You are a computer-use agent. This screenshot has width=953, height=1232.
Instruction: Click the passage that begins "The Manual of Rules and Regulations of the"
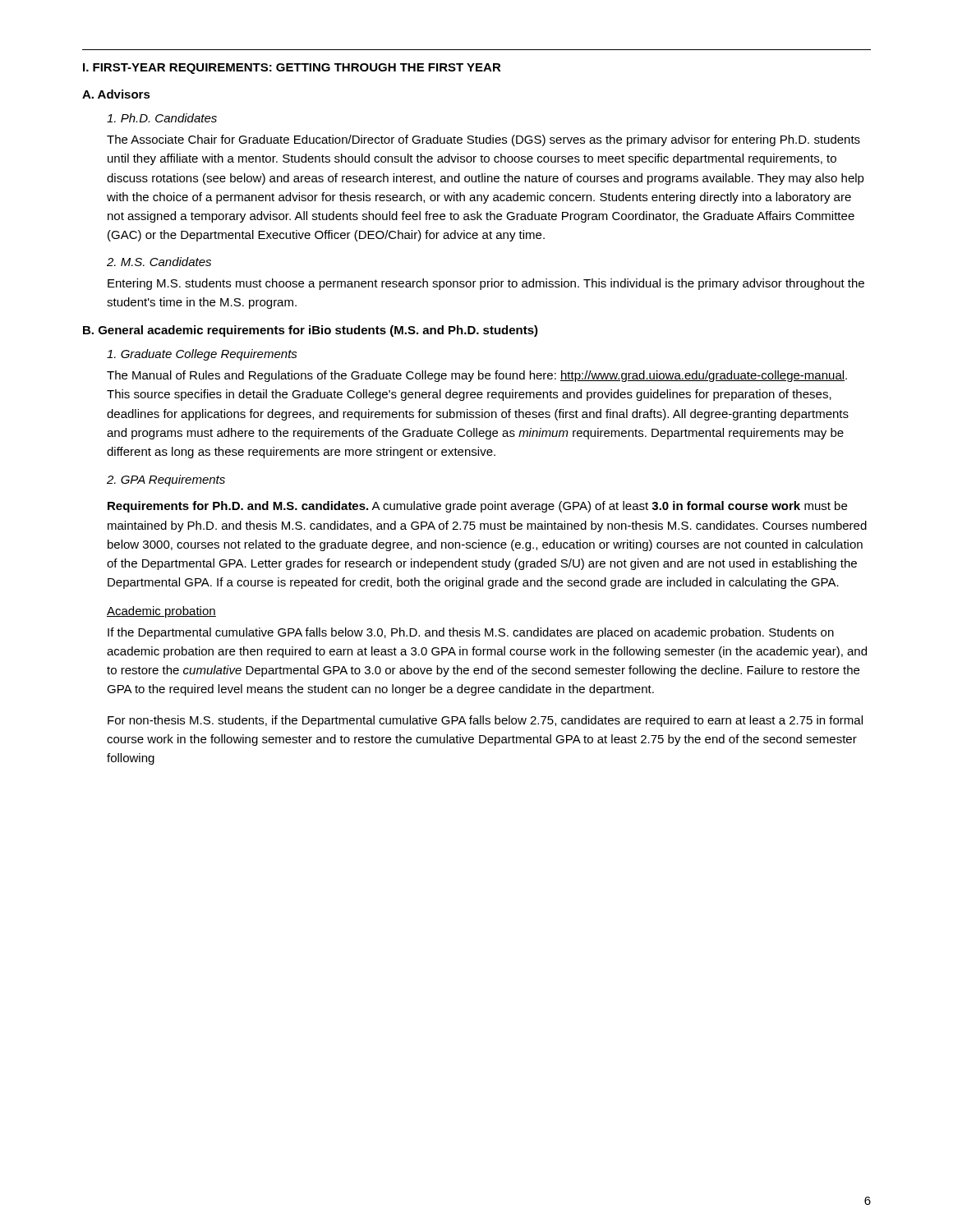478,413
